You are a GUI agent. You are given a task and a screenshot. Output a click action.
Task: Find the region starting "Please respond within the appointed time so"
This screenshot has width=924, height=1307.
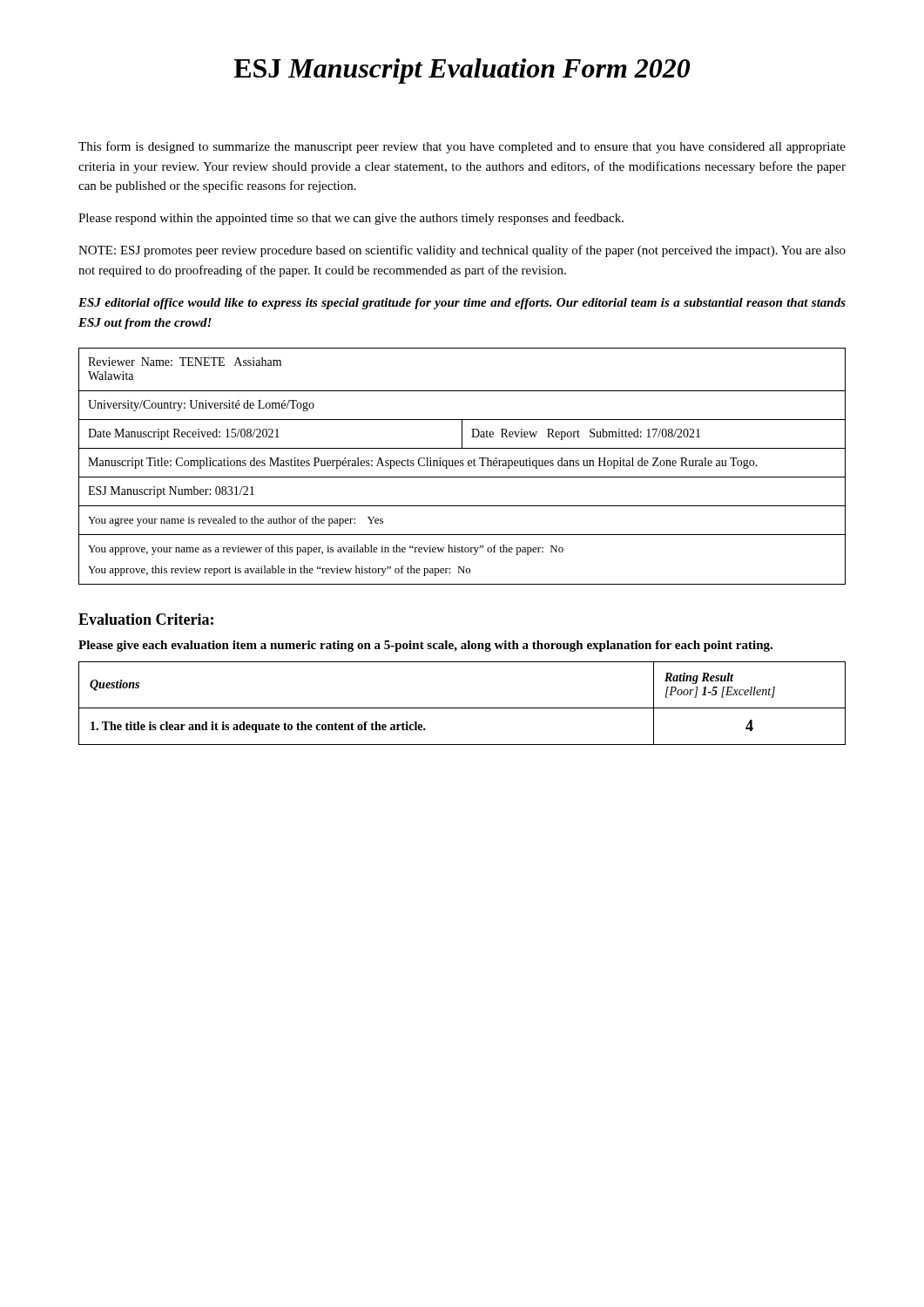coord(351,217)
